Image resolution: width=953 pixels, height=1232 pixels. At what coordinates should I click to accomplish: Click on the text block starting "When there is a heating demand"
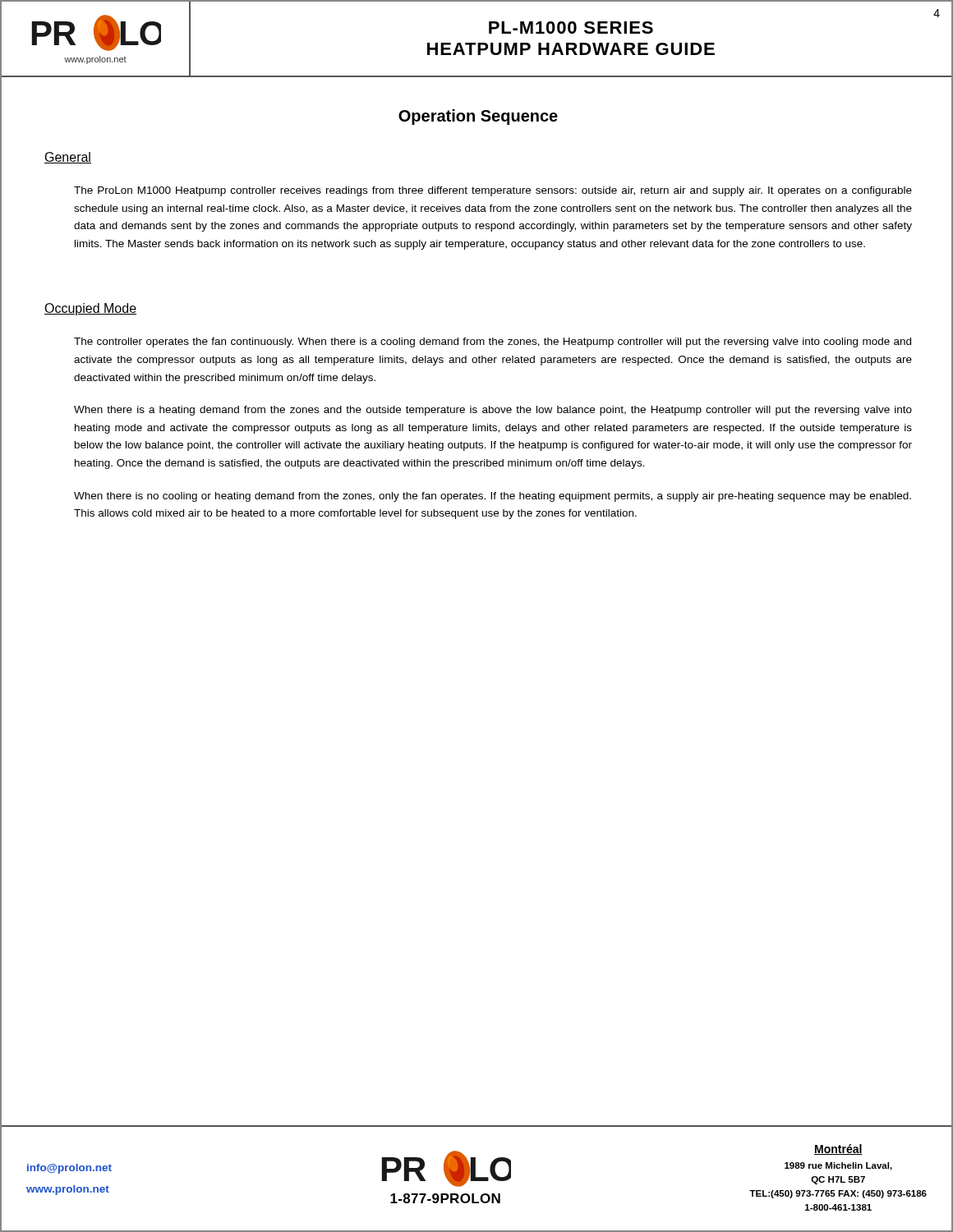pyautogui.click(x=493, y=436)
